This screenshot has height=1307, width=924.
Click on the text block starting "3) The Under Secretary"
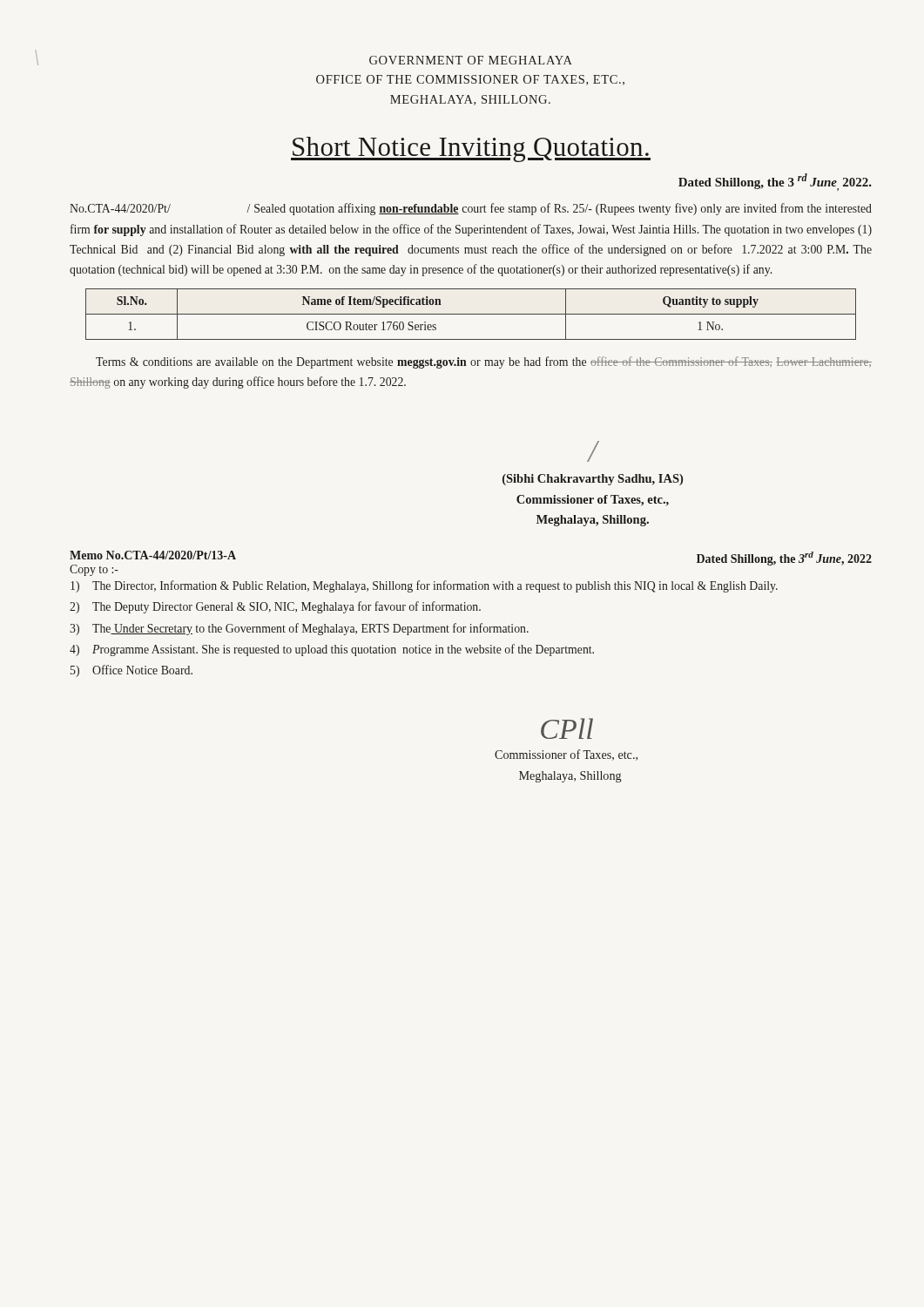(x=299, y=629)
